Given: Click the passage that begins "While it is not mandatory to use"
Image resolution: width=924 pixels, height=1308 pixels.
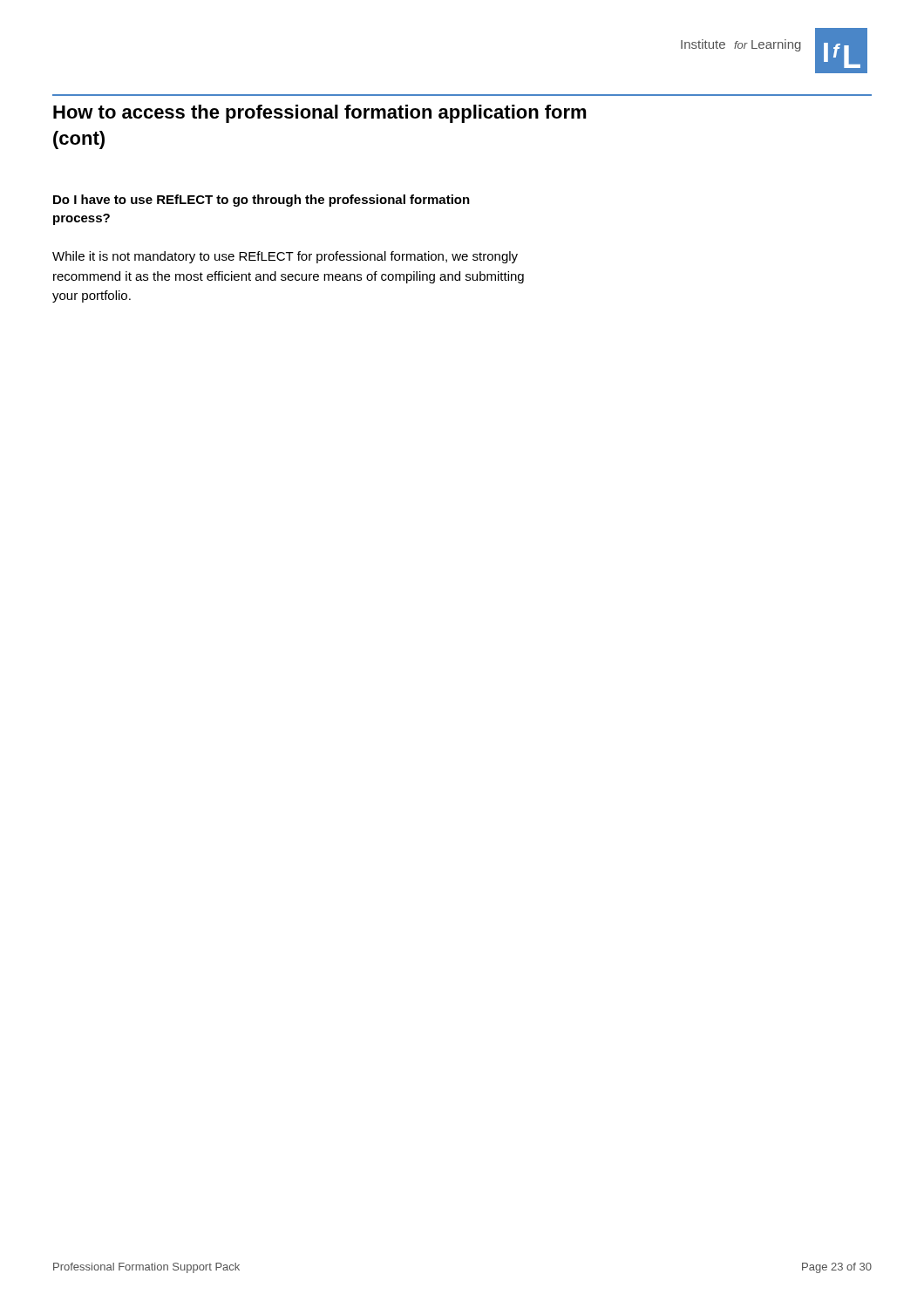Looking at the screenshot, I should click(x=462, y=276).
